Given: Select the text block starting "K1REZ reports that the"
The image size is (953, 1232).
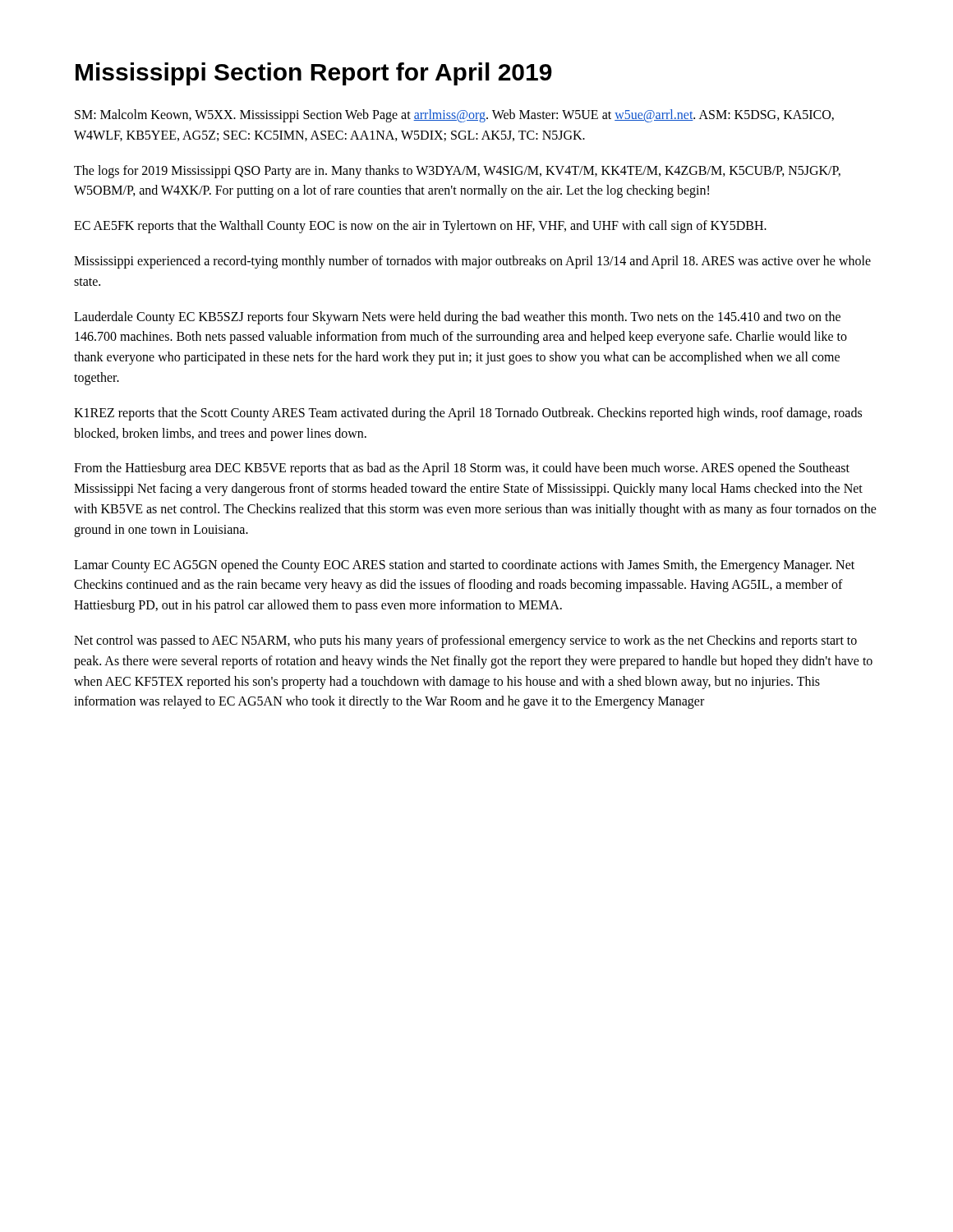Looking at the screenshot, I should coord(468,423).
